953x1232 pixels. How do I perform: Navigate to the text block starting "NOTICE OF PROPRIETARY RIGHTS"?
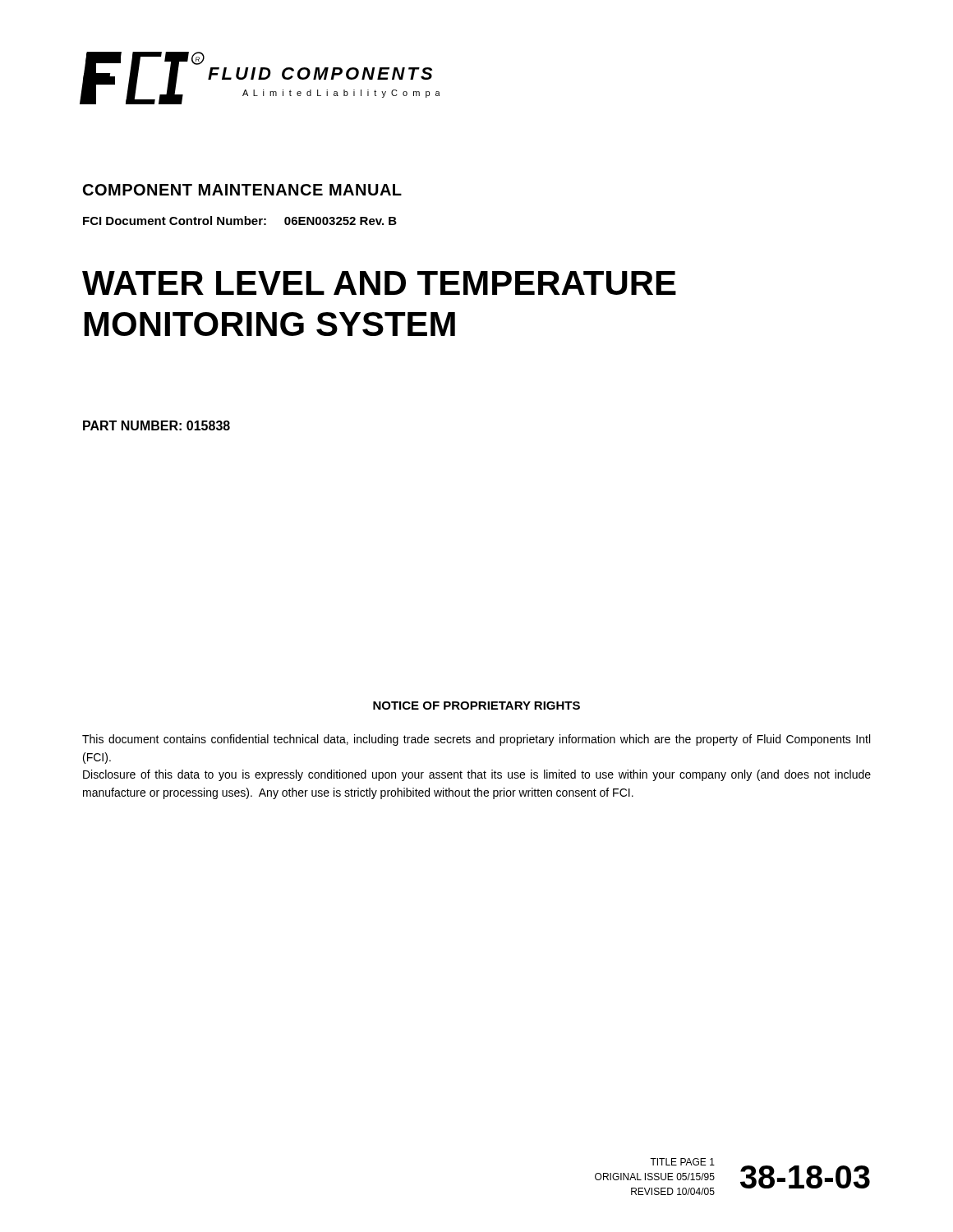pyautogui.click(x=476, y=705)
